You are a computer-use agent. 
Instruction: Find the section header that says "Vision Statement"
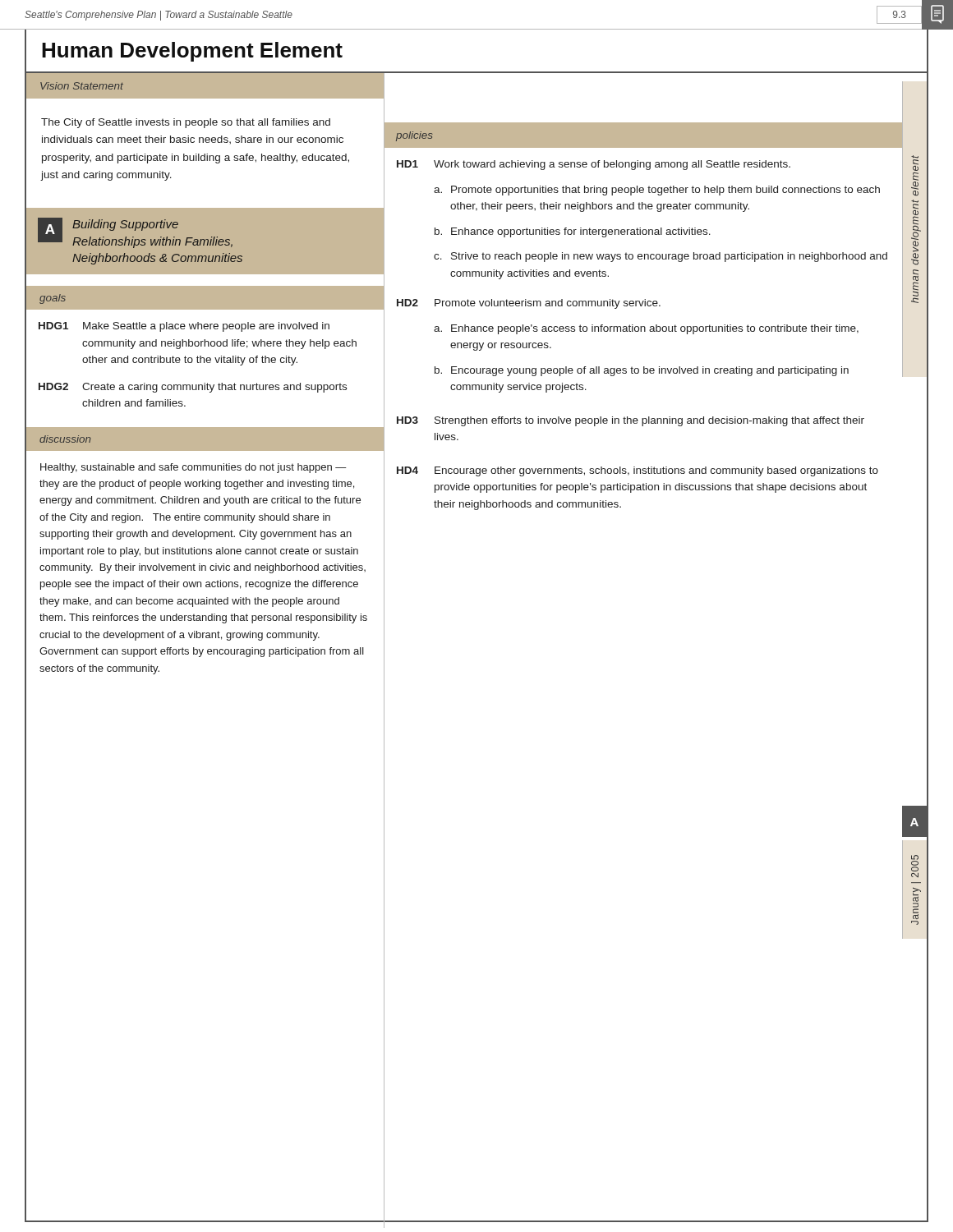point(81,86)
